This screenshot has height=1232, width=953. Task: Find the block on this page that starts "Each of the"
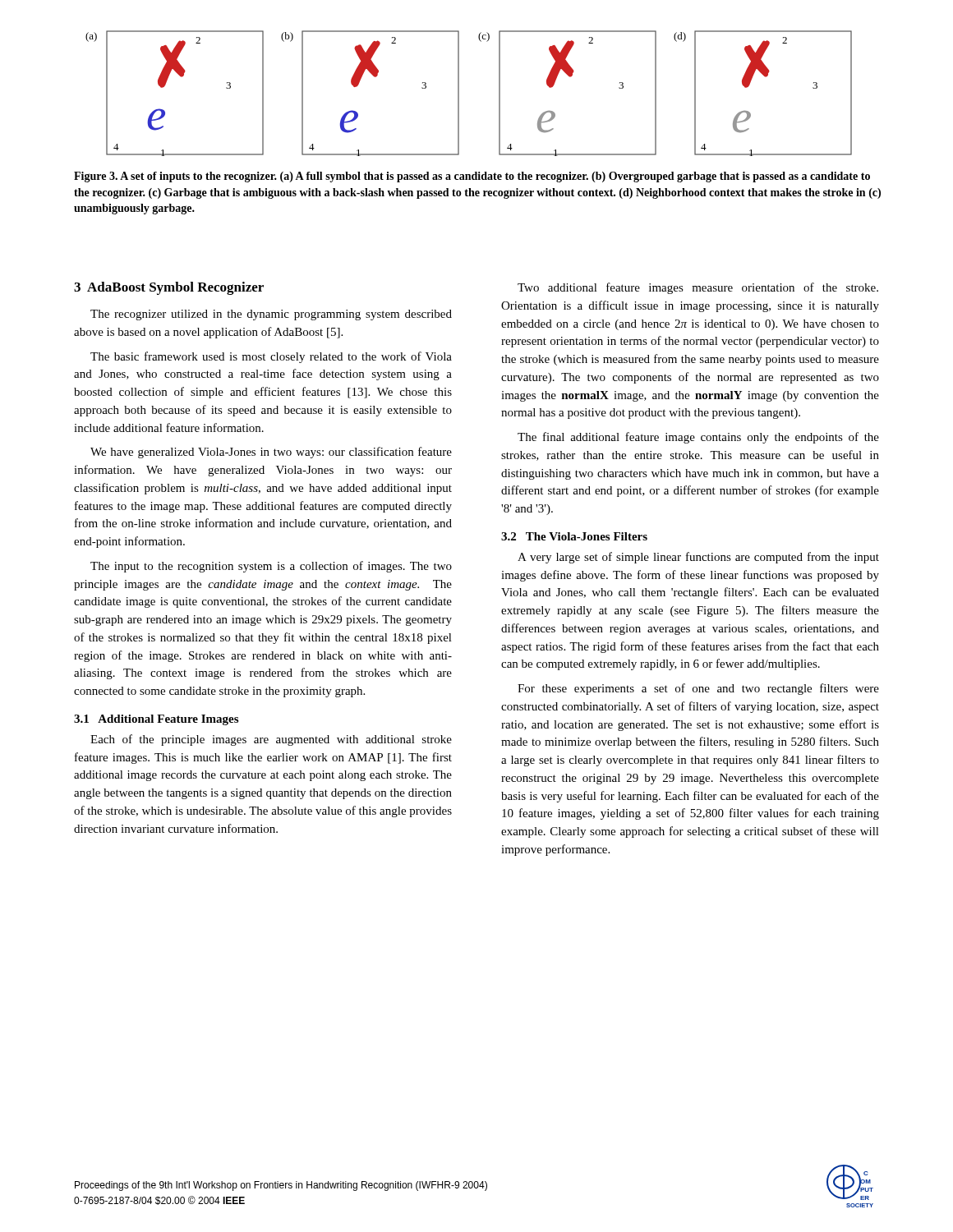263,784
